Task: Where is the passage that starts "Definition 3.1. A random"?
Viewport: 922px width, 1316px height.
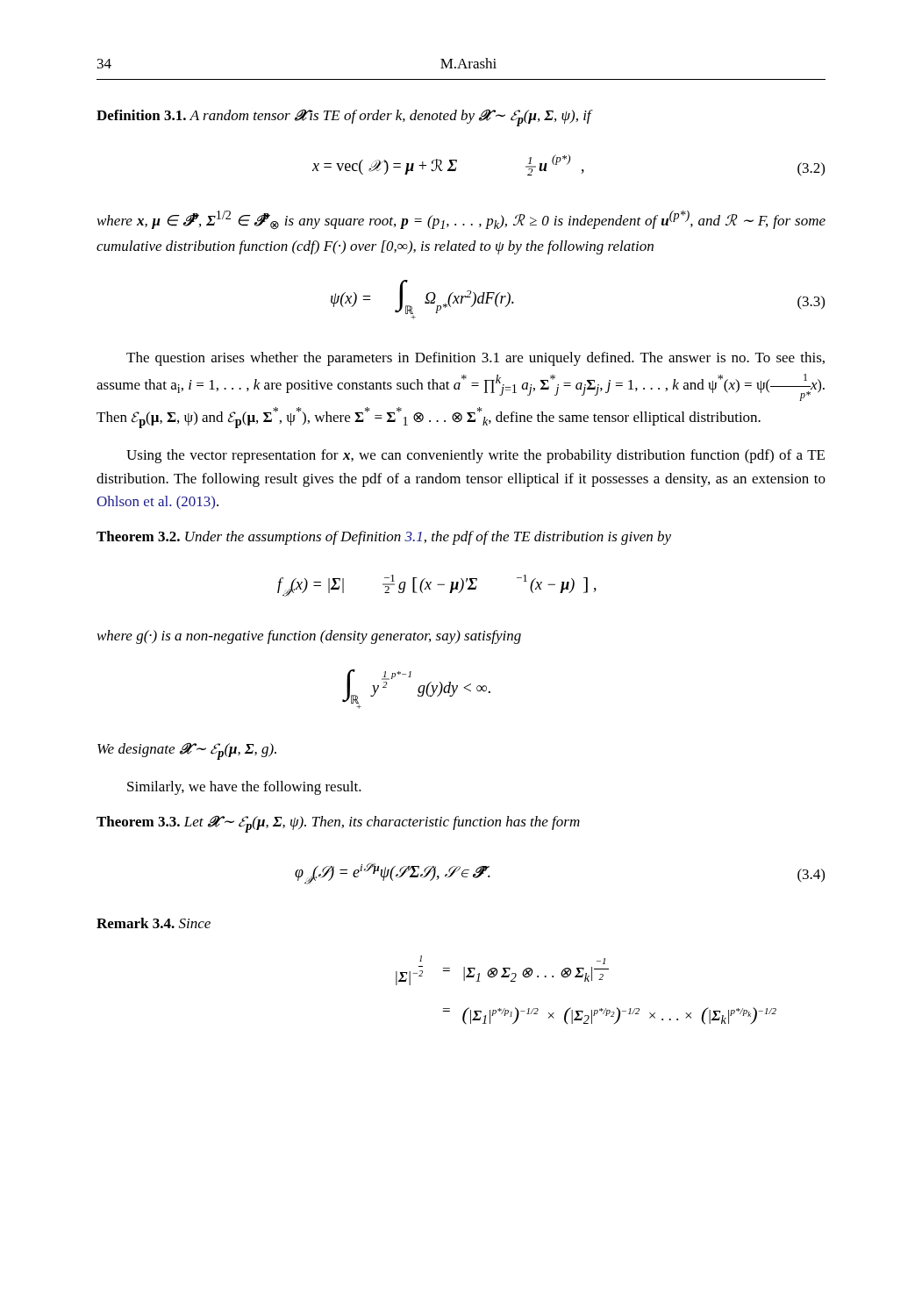Action: pyautogui.click(x=344, y=117)
